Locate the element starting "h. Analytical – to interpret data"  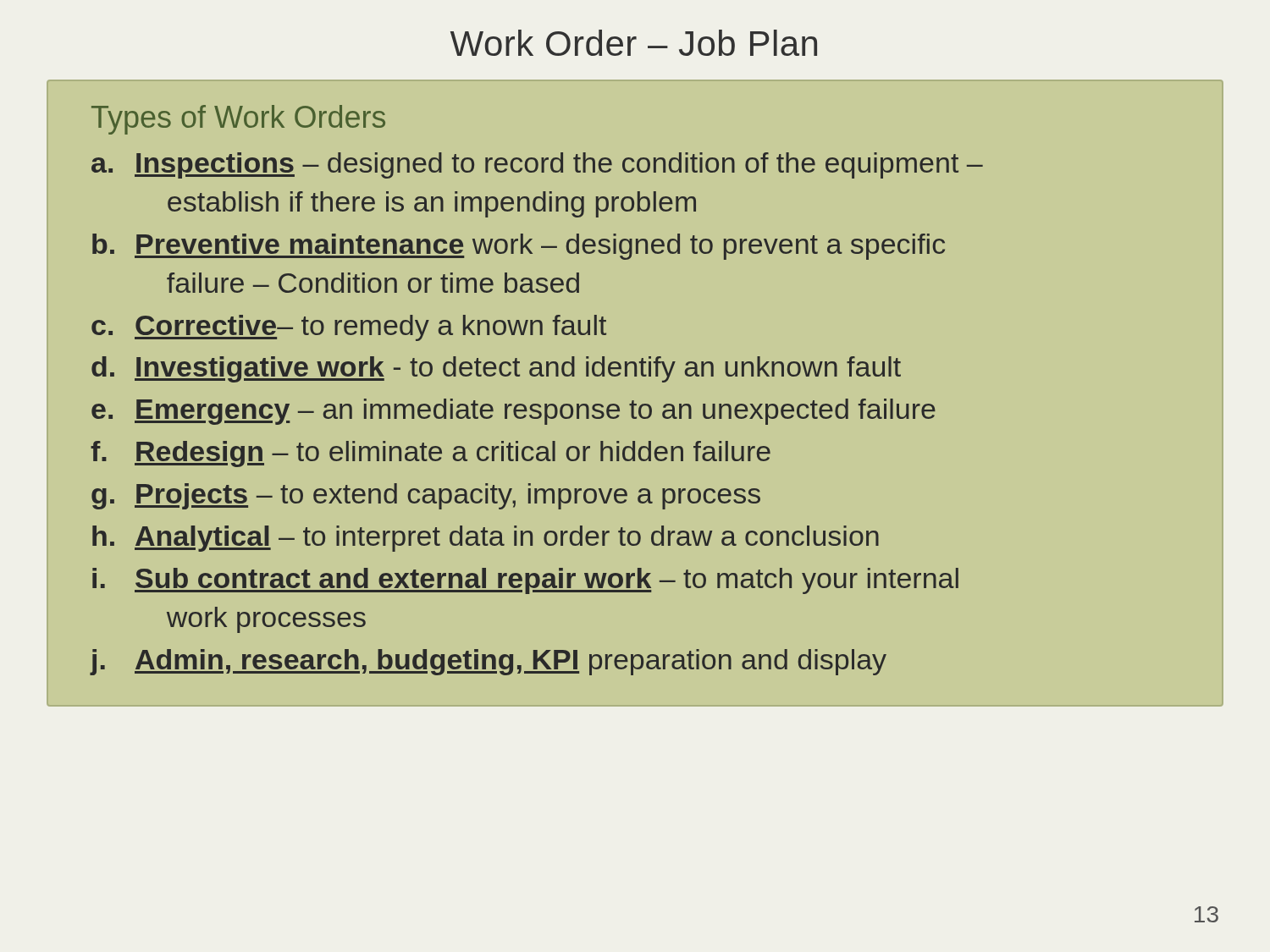485,536
